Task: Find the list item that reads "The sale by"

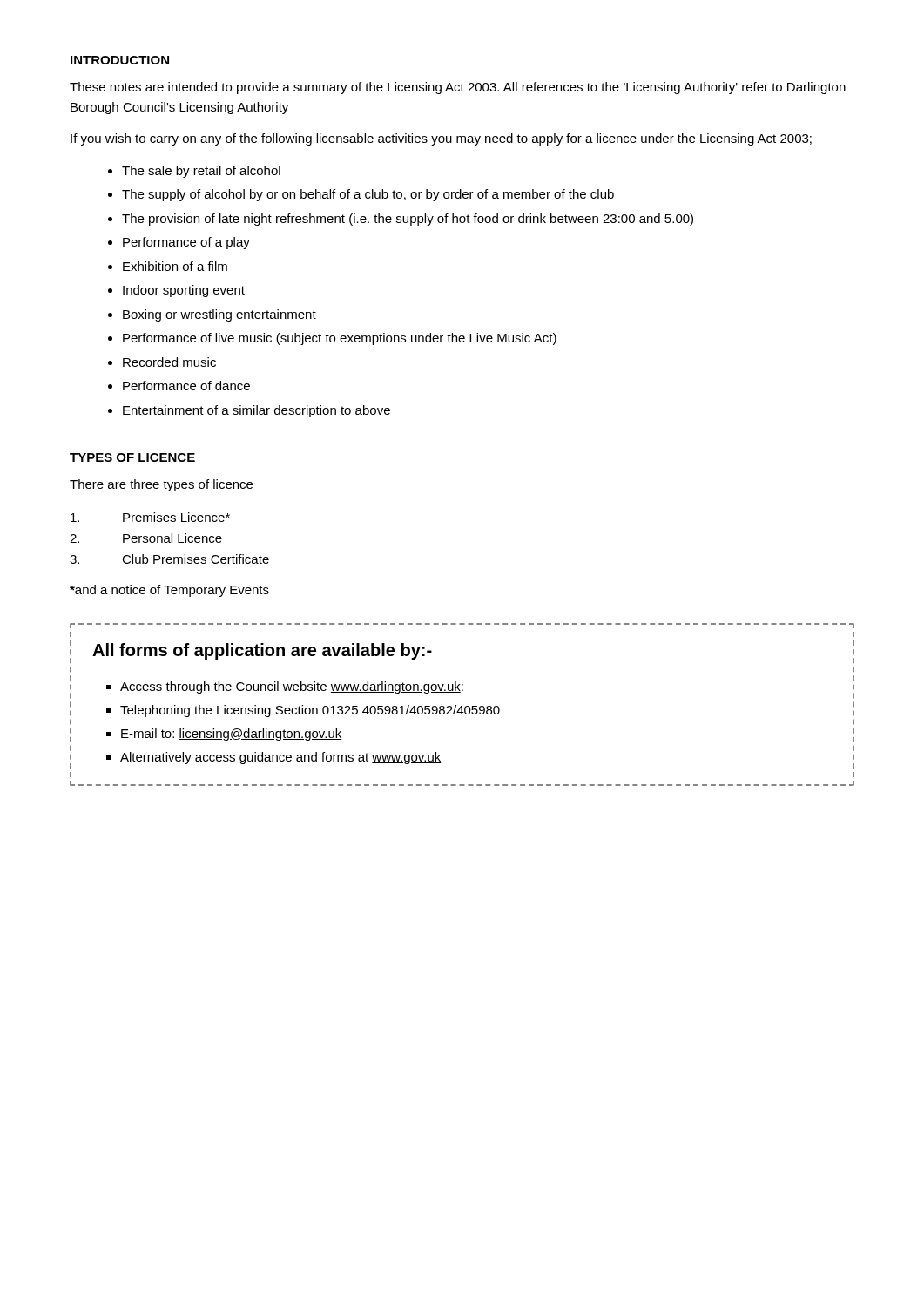Action: [x=201, y=170]
